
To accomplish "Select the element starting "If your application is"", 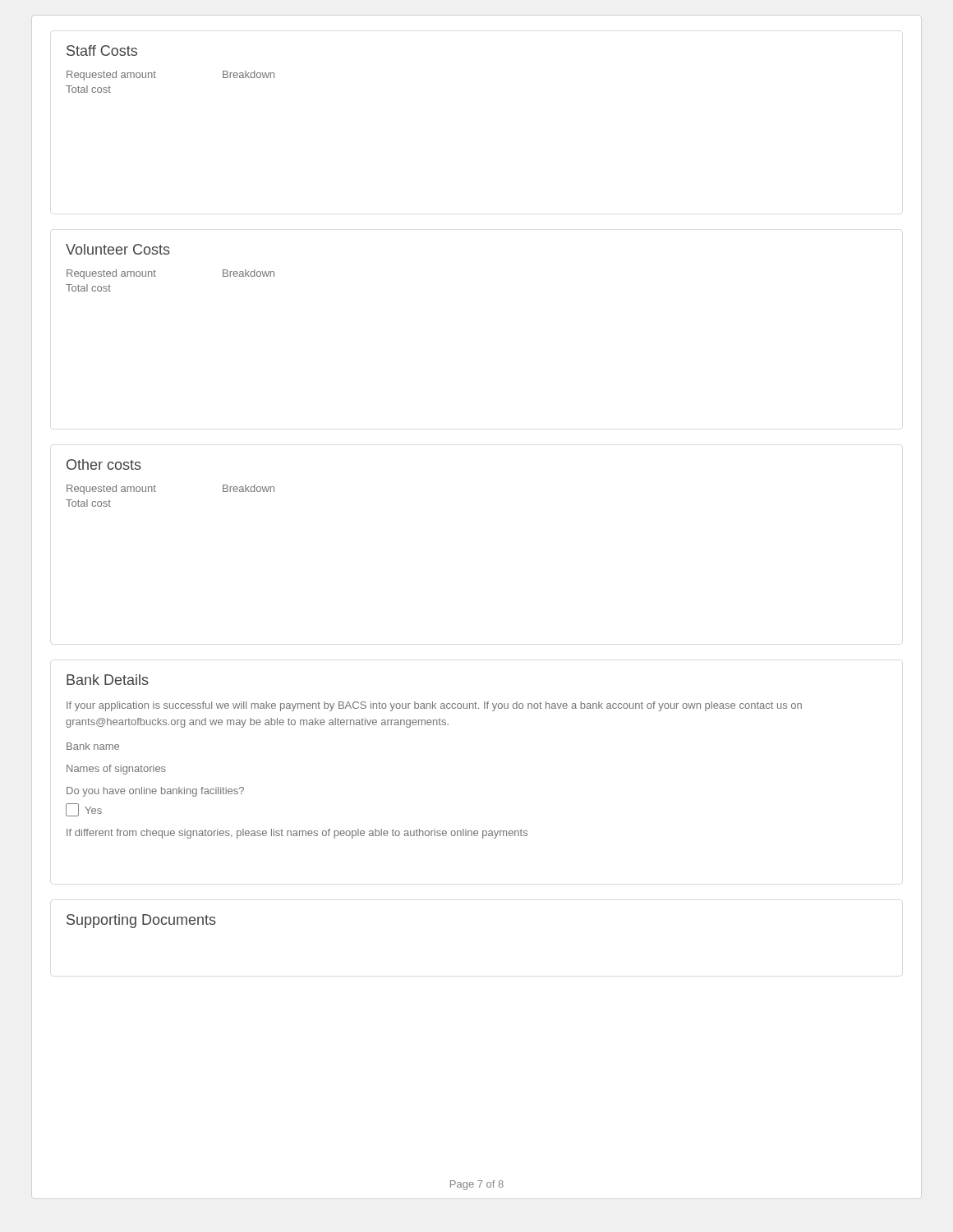I will pyautogui.click(x=434, y=713).
